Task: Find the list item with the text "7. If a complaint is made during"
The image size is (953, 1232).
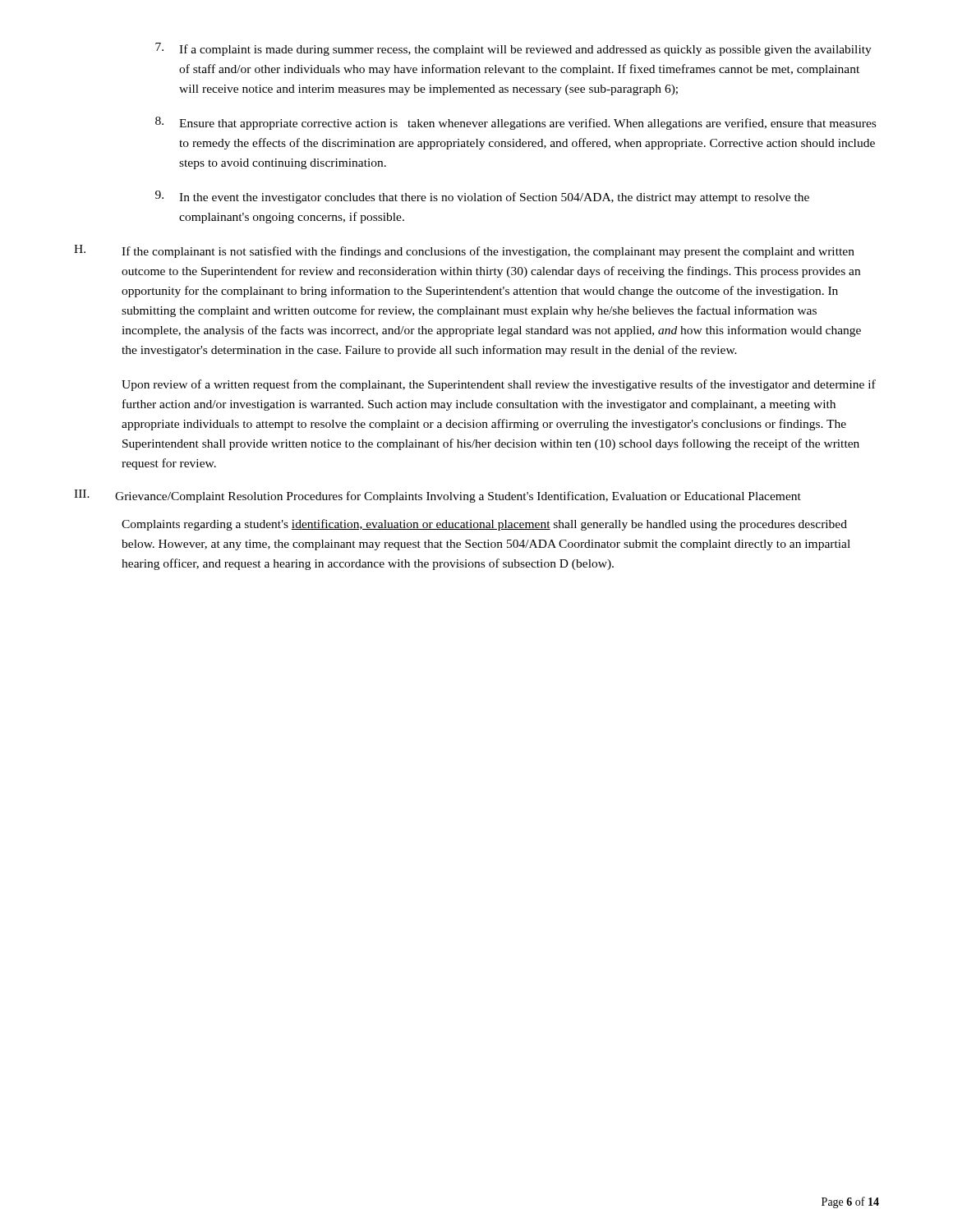Action: (493, 69)
